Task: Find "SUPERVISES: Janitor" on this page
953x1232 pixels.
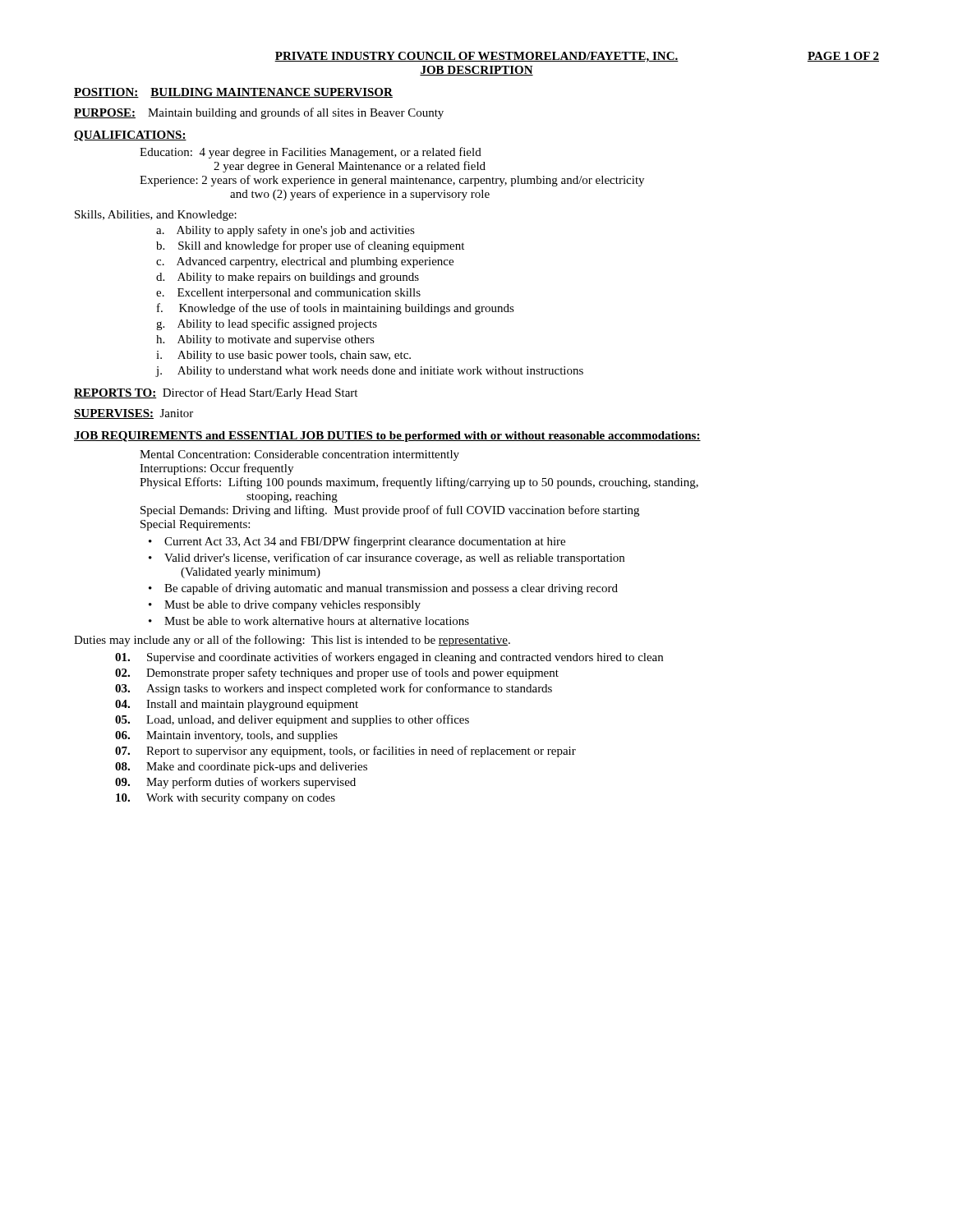Action: pos(134,413)
